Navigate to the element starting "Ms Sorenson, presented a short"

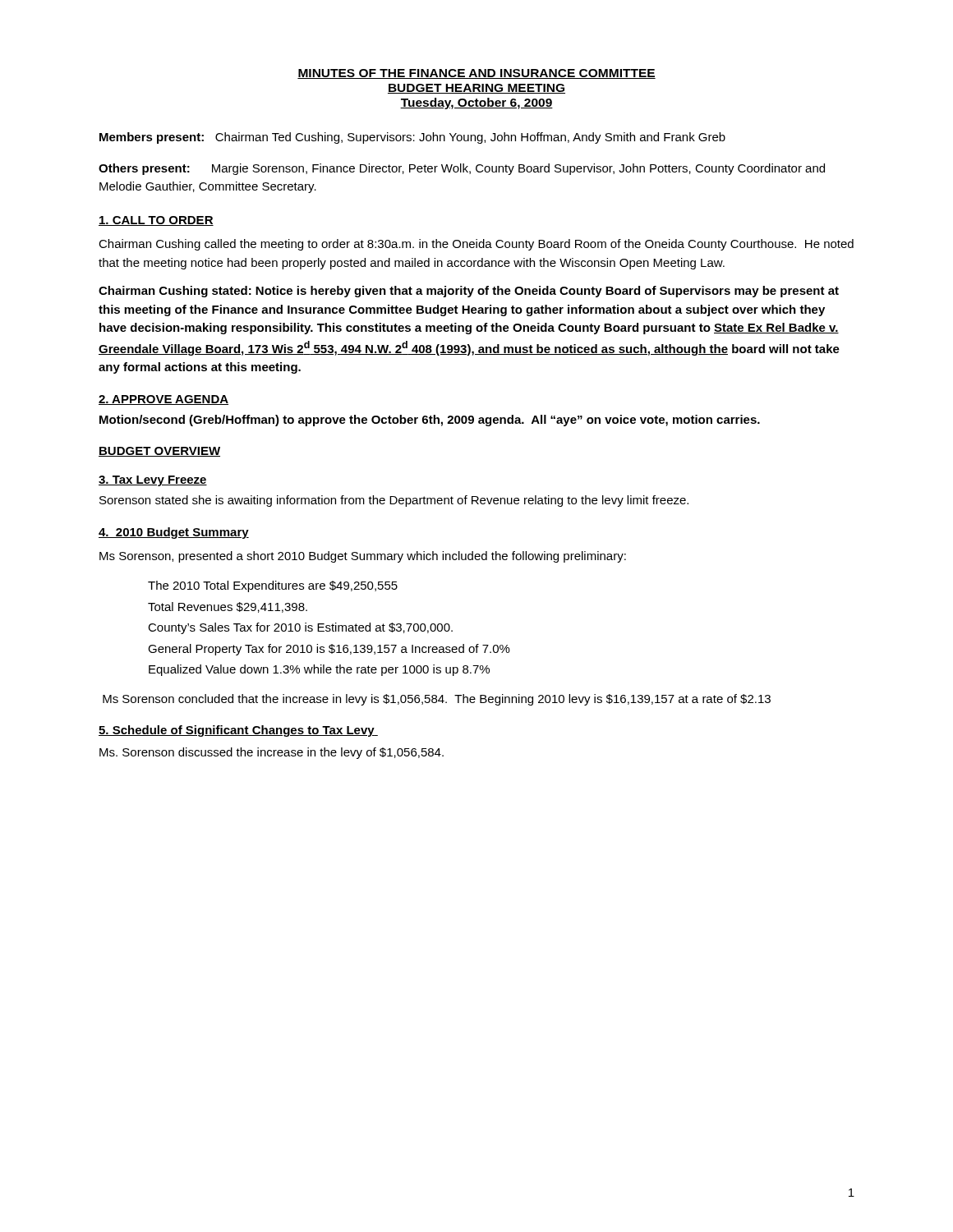363,555
